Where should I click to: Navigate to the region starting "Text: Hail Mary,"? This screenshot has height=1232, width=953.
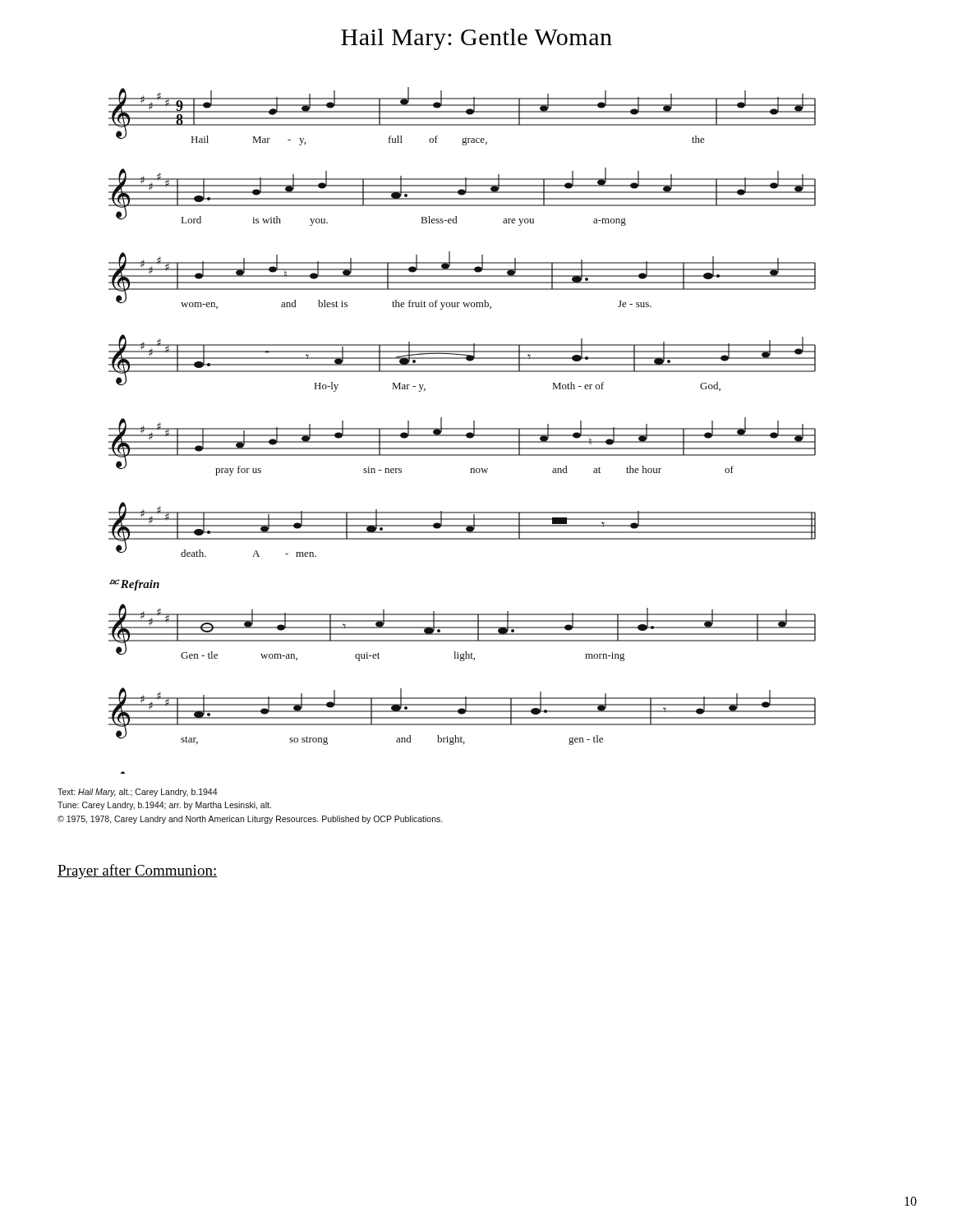[x=250, y=805]
